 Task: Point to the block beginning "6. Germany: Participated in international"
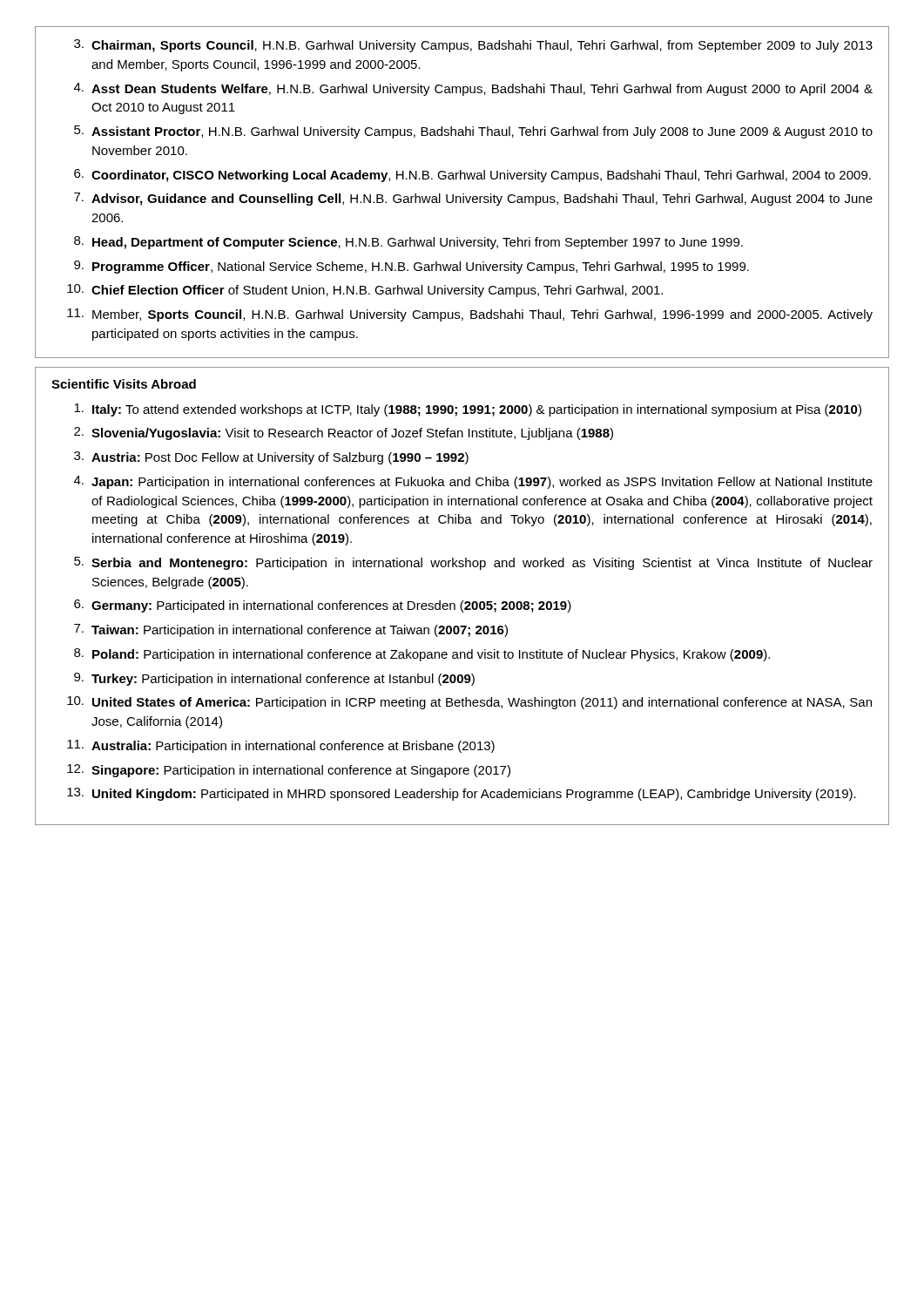point(462,606)
